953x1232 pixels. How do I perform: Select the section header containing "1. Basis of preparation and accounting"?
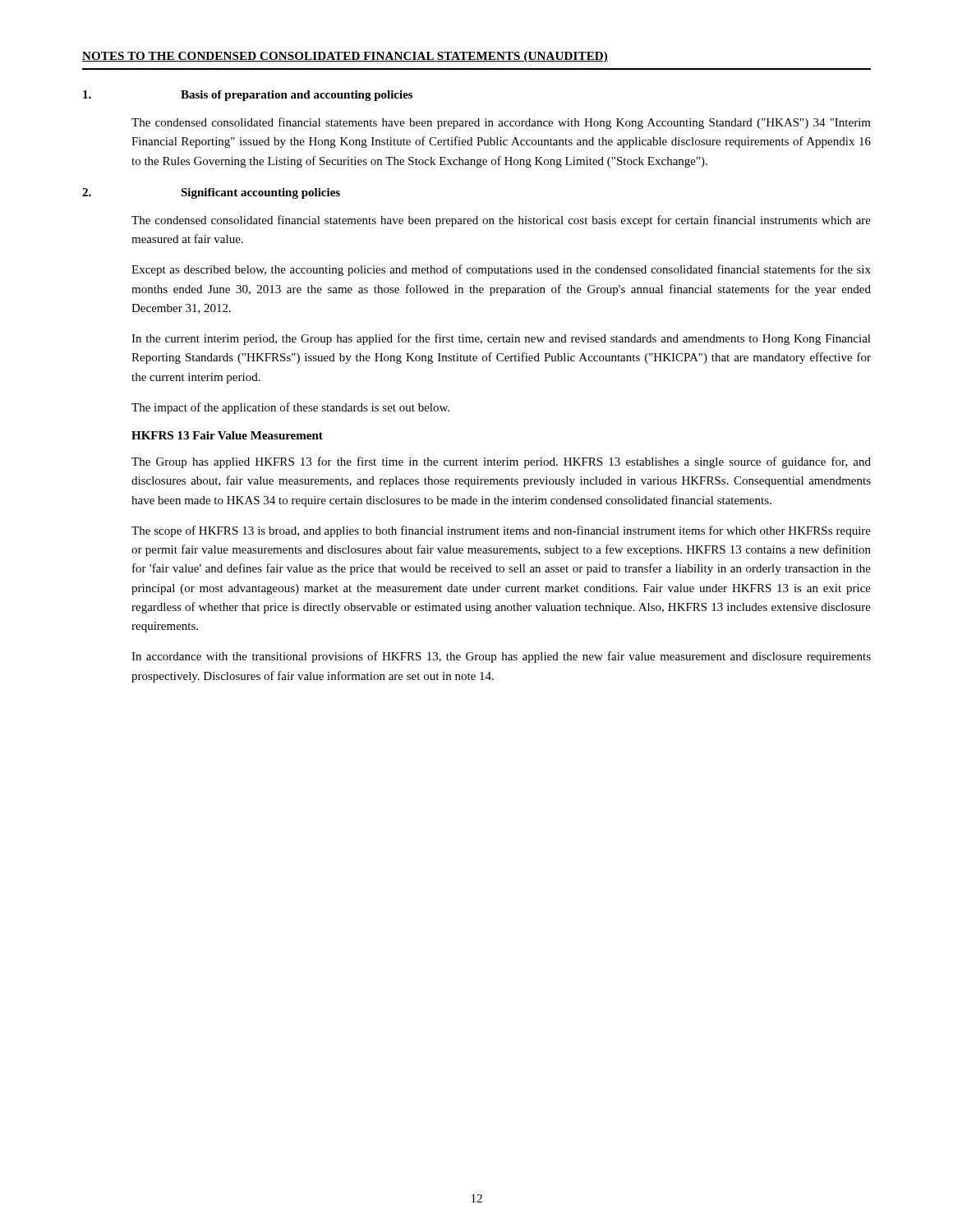click(248, 95)
